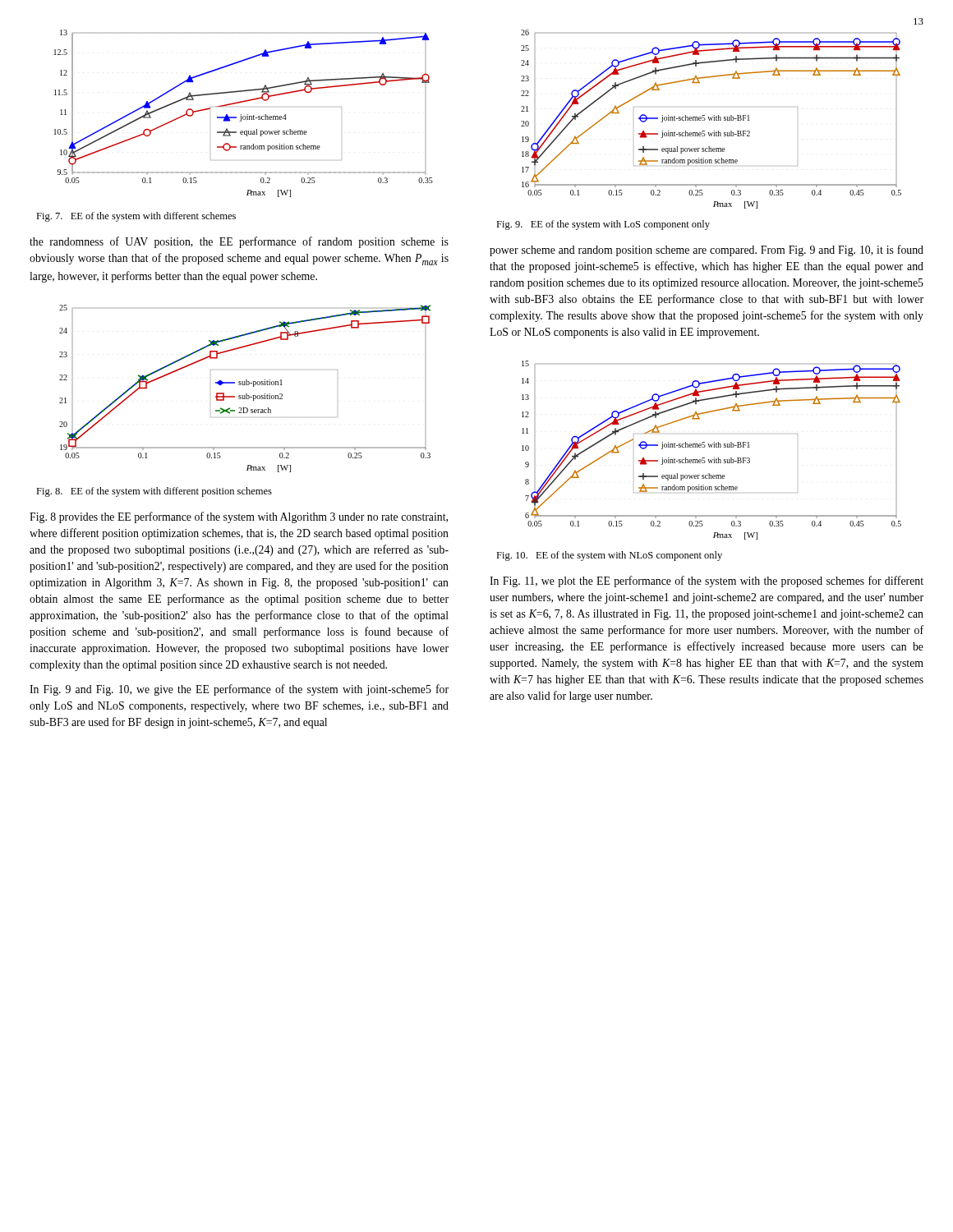Viewport: 953px width, 1232px height.
Task: Click on the text block that says "power scheme and random position"
Action: coord(707,291)
